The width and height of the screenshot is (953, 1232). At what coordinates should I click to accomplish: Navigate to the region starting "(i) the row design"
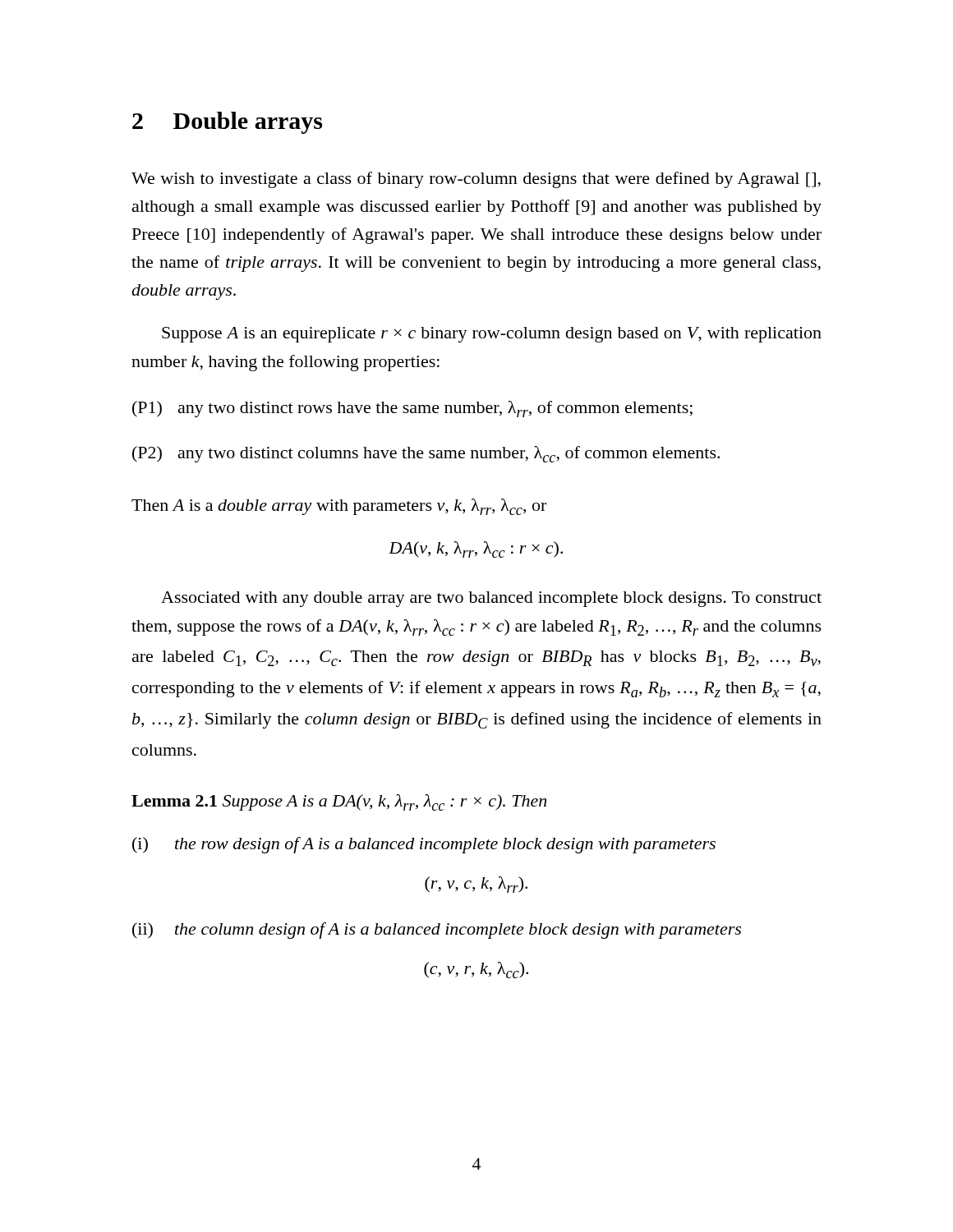pos(476,843)
